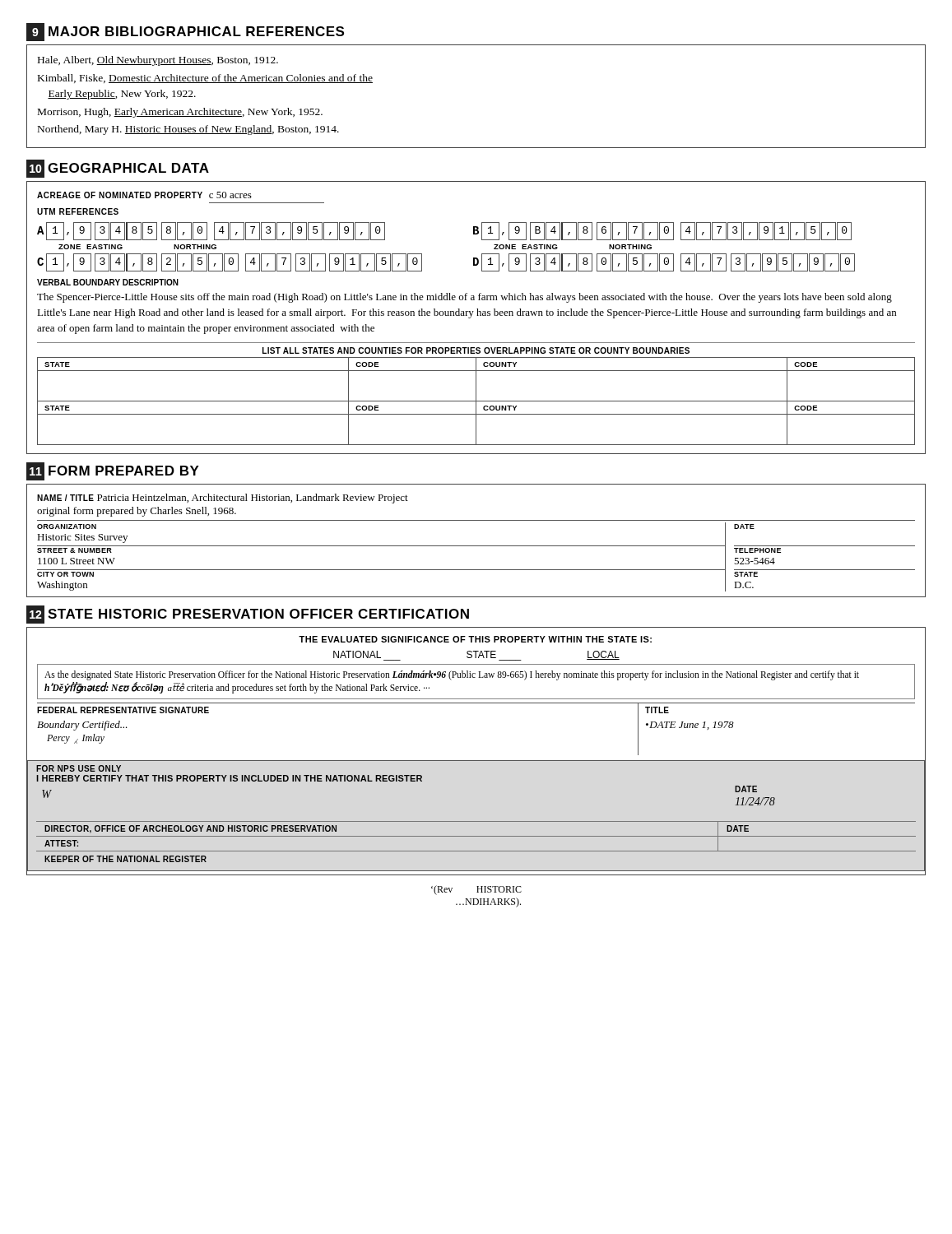Find the block on this page that starts "ORGANIZATION Historic Sites Survey STREET &"
The height and width of the screenshot is (1234, 952).
point(476,557)
